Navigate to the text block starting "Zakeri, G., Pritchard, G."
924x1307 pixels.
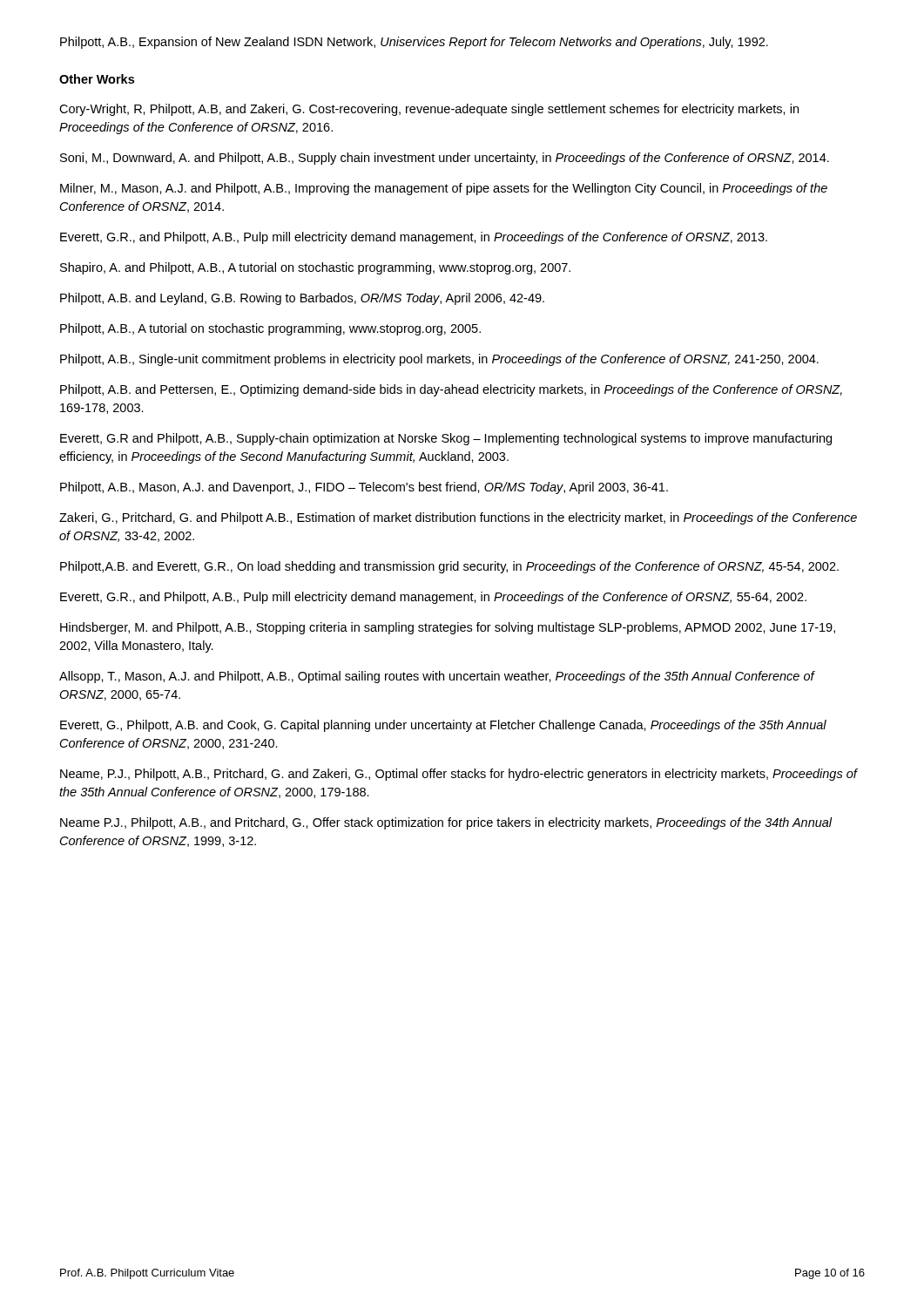(458, 527)
